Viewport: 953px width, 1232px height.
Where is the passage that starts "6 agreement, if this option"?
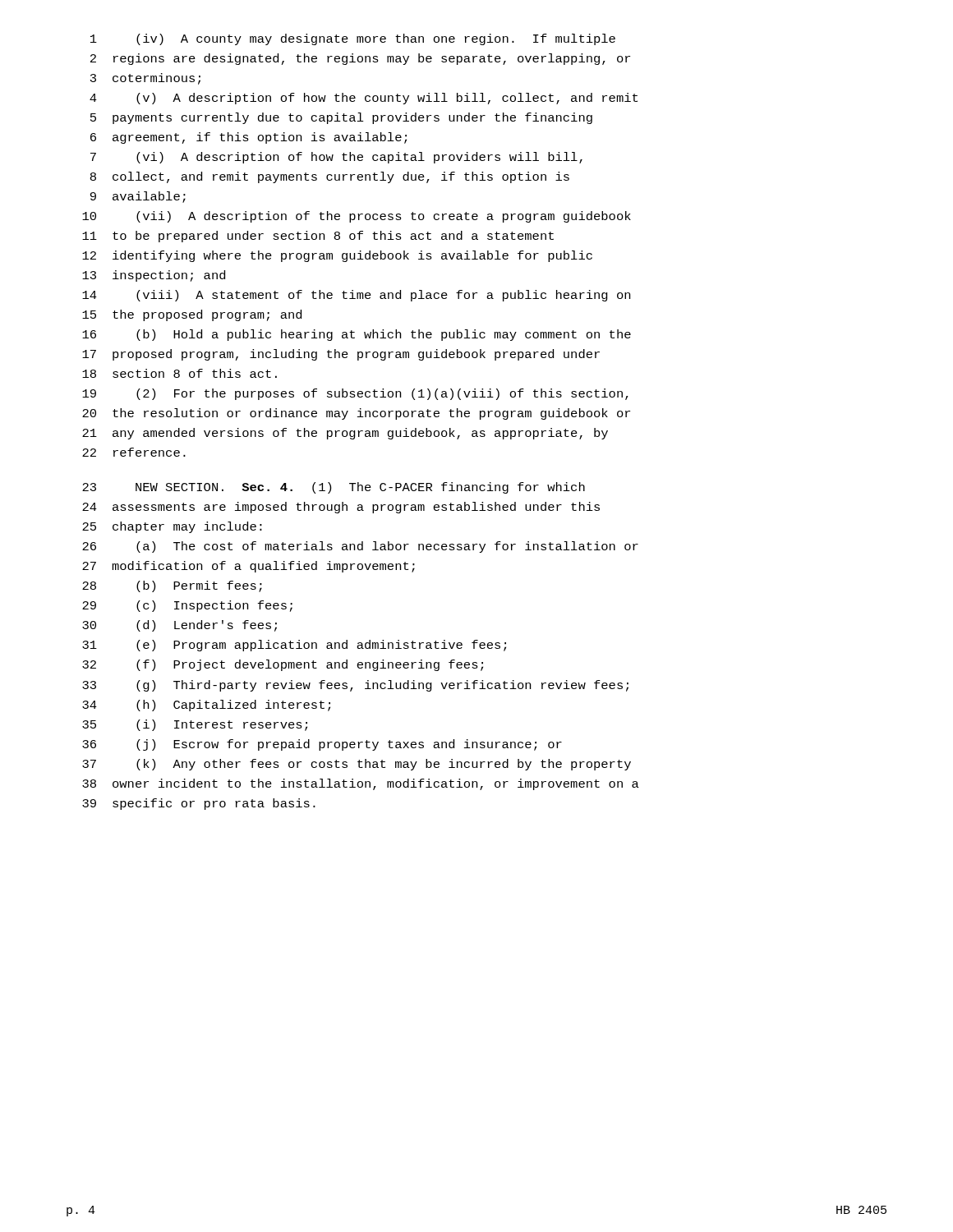(x=249, y=138)
